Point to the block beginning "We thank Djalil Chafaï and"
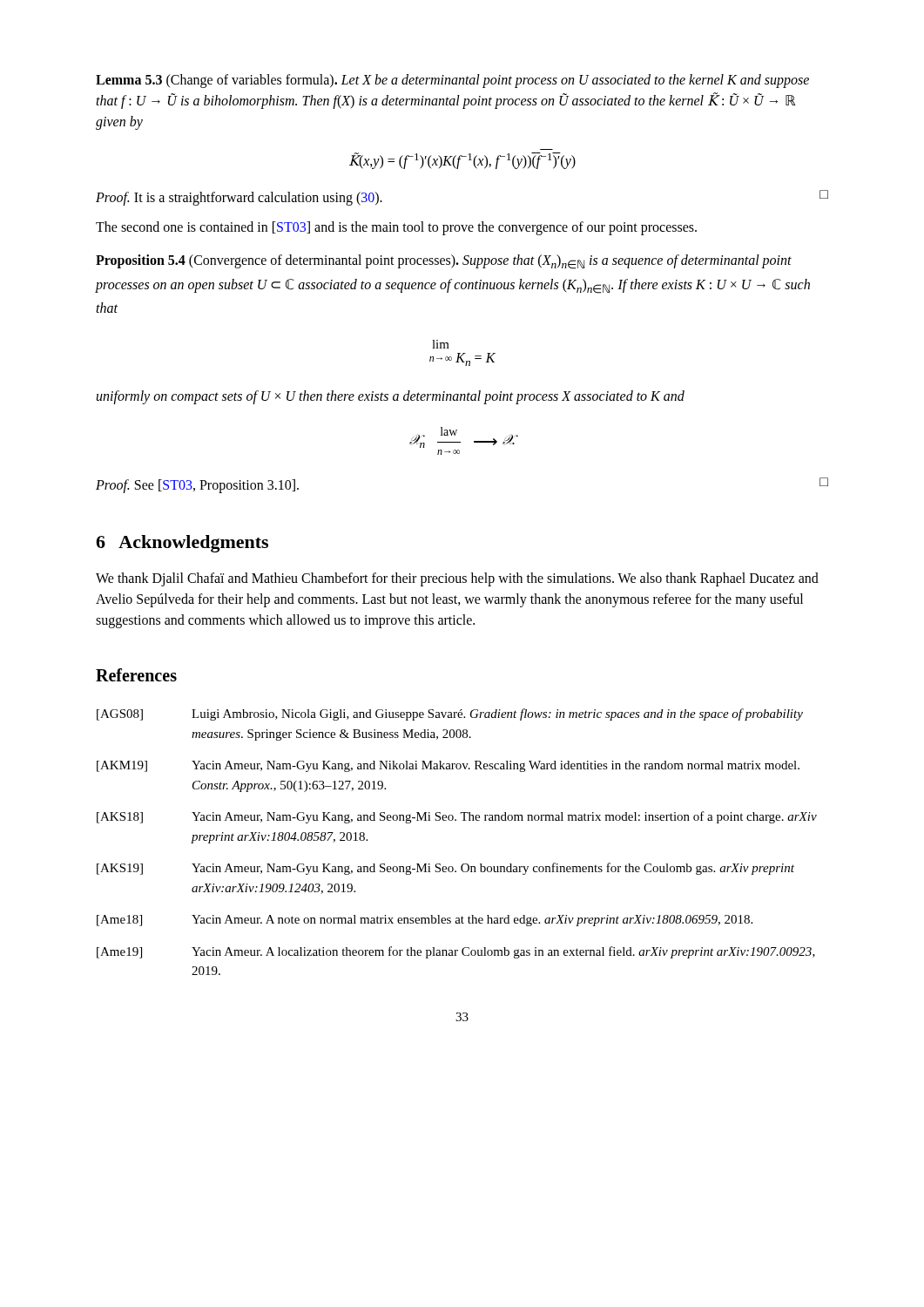 click(x=457, y=599)
